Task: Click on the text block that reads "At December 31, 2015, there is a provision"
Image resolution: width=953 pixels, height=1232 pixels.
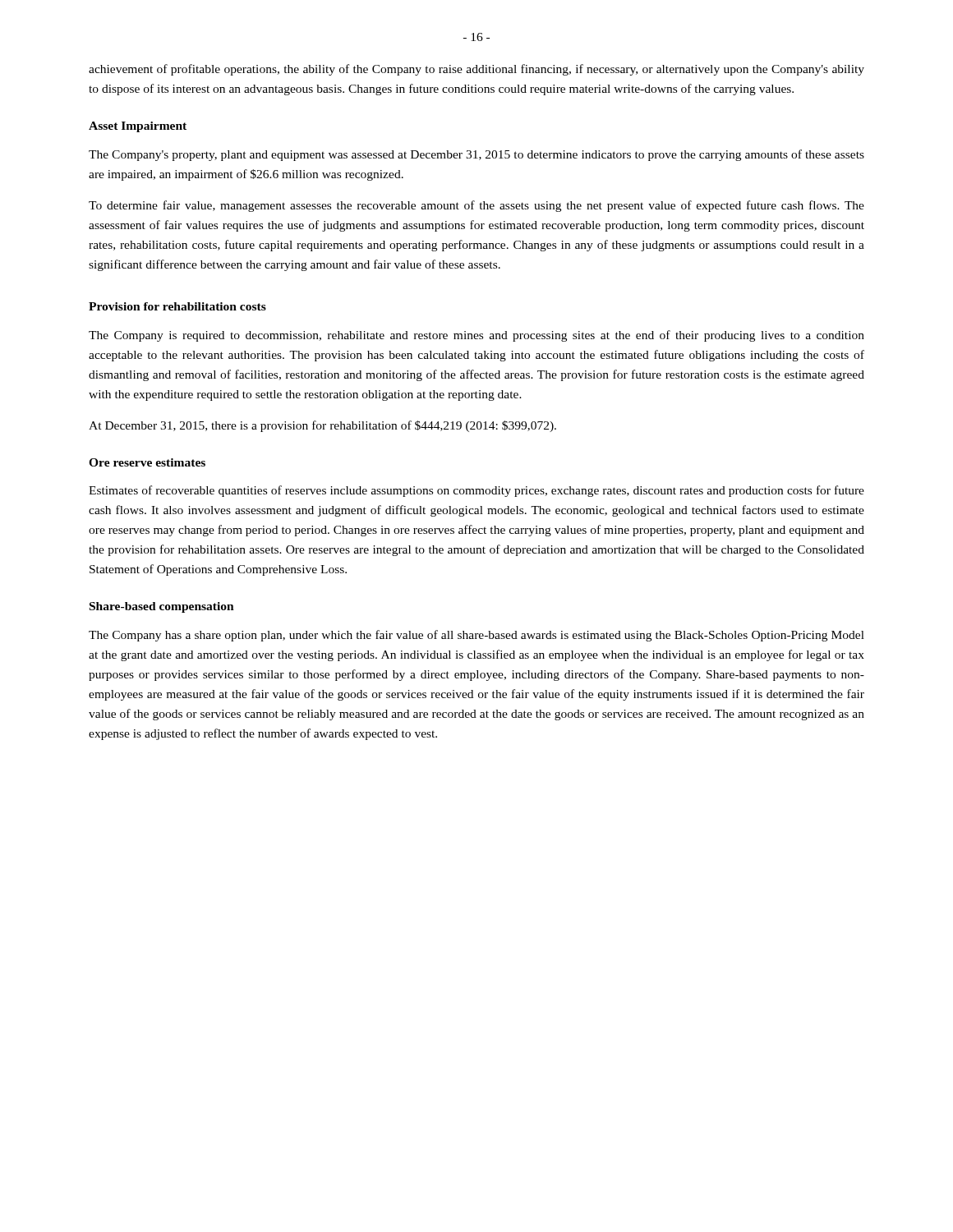Action: pyautogui.click(x=323, y=425)
